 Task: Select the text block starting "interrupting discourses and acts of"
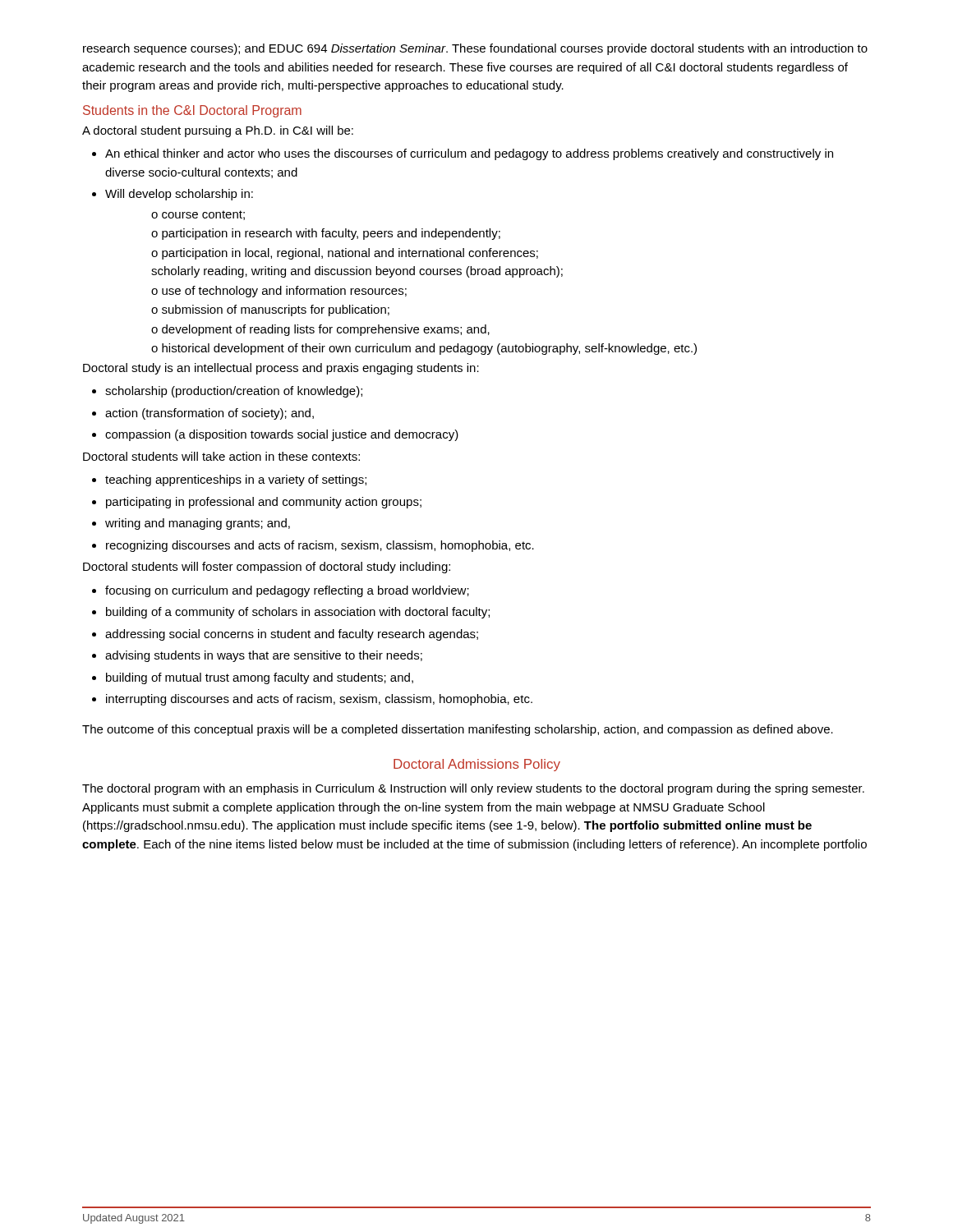pyautogui.click(x=476, y=699)
